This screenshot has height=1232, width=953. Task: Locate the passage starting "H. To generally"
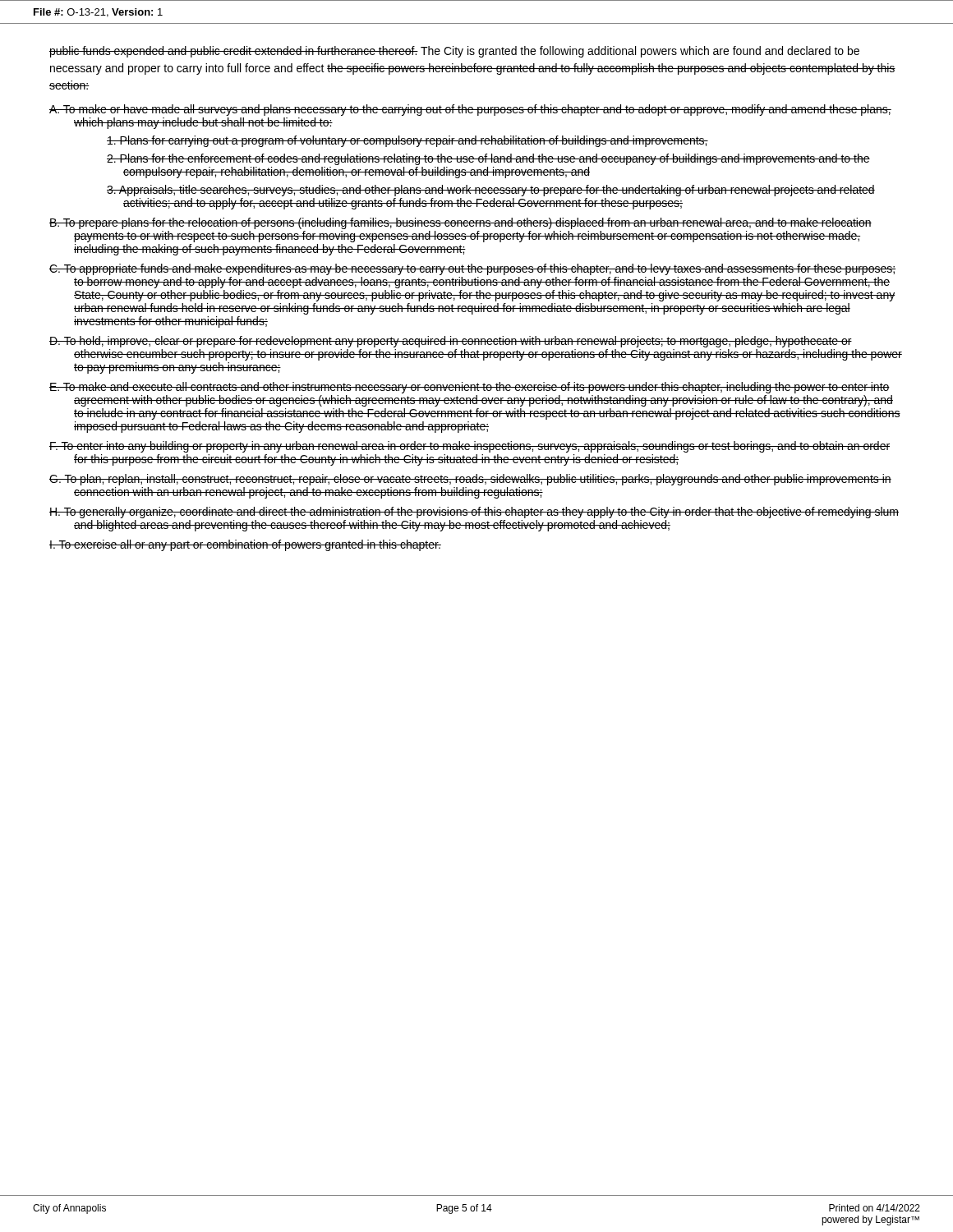(476, 518)
